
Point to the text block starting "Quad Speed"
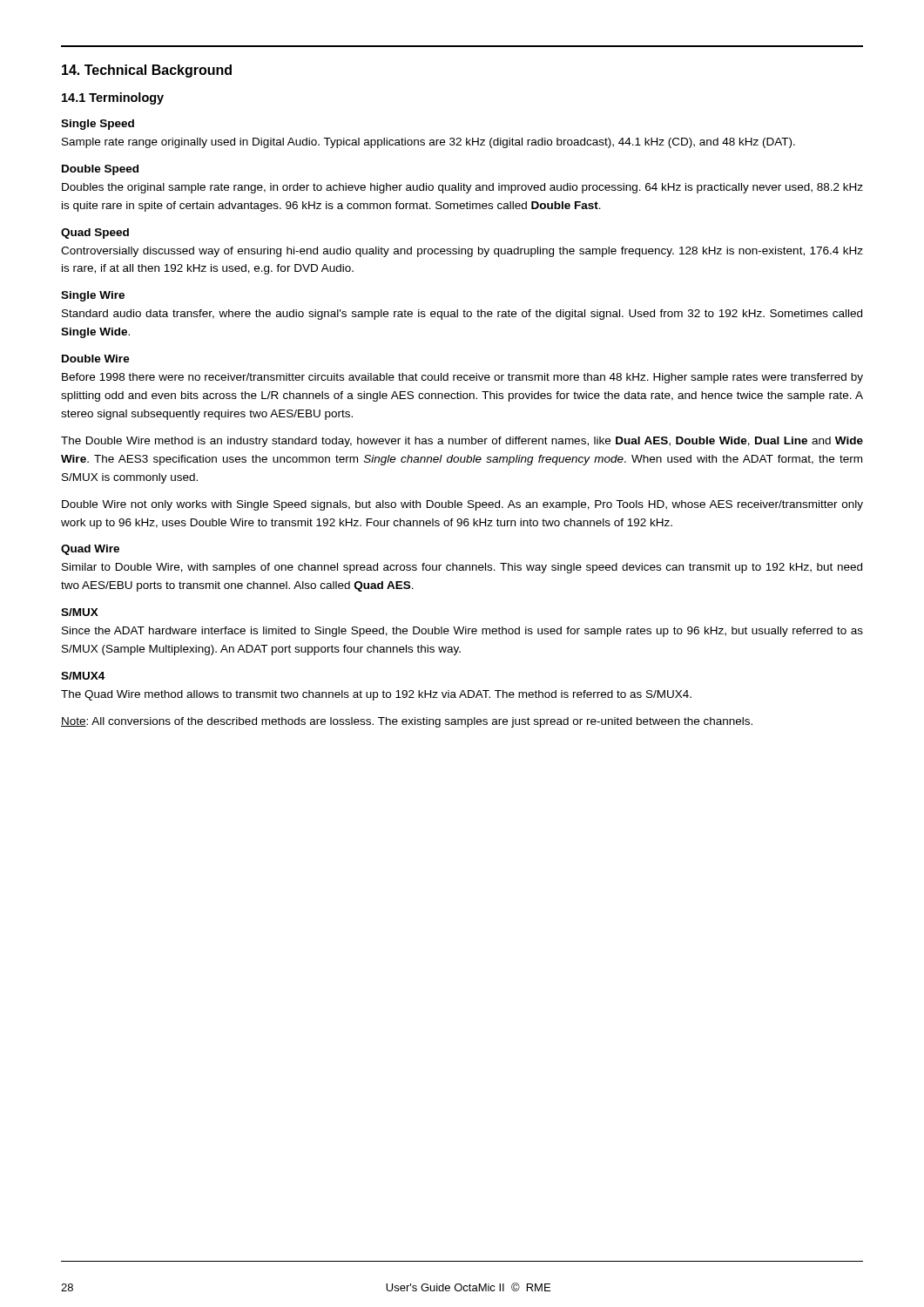click(x=95, y=232)
